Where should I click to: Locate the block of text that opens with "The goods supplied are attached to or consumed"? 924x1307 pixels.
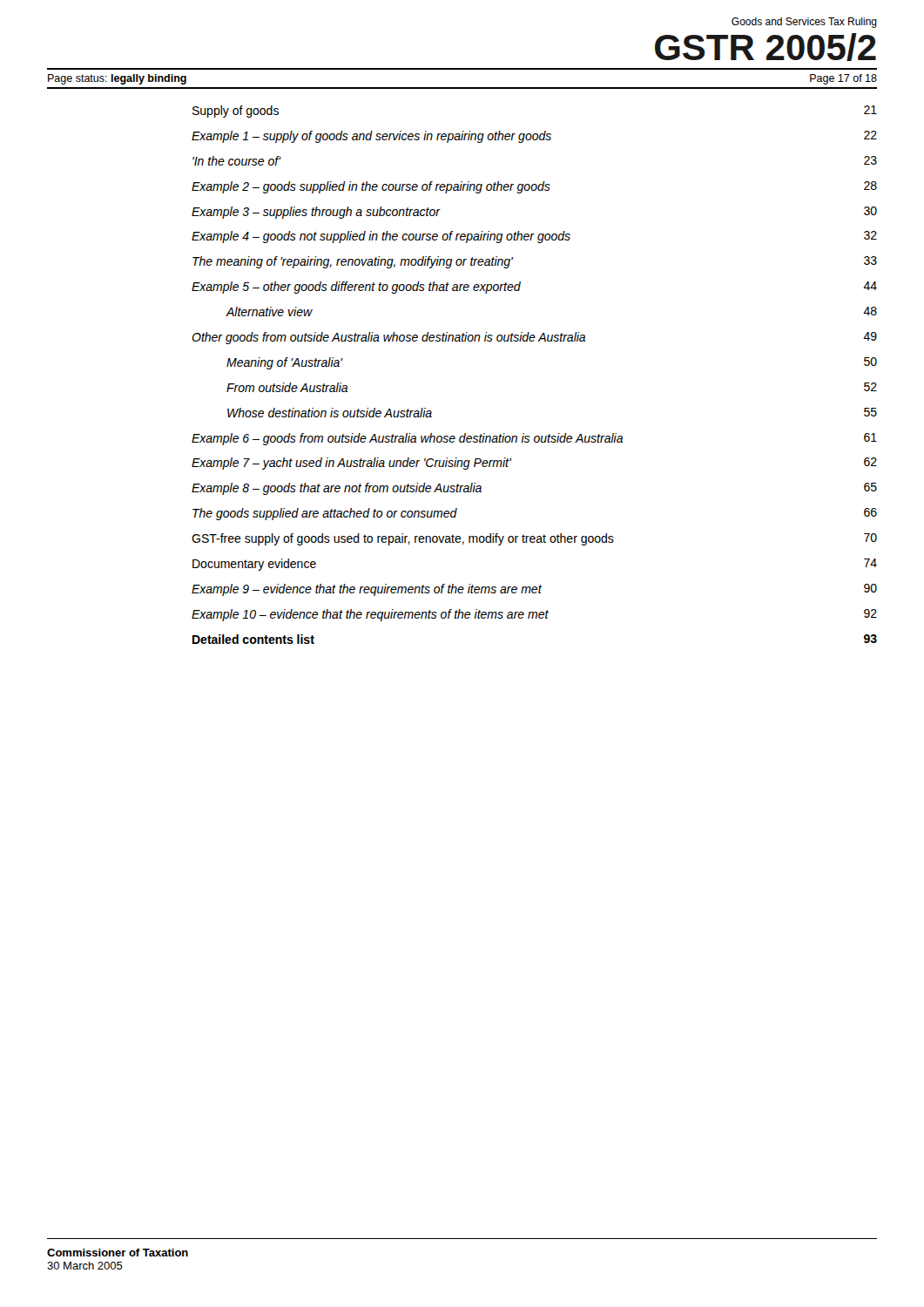331,514
